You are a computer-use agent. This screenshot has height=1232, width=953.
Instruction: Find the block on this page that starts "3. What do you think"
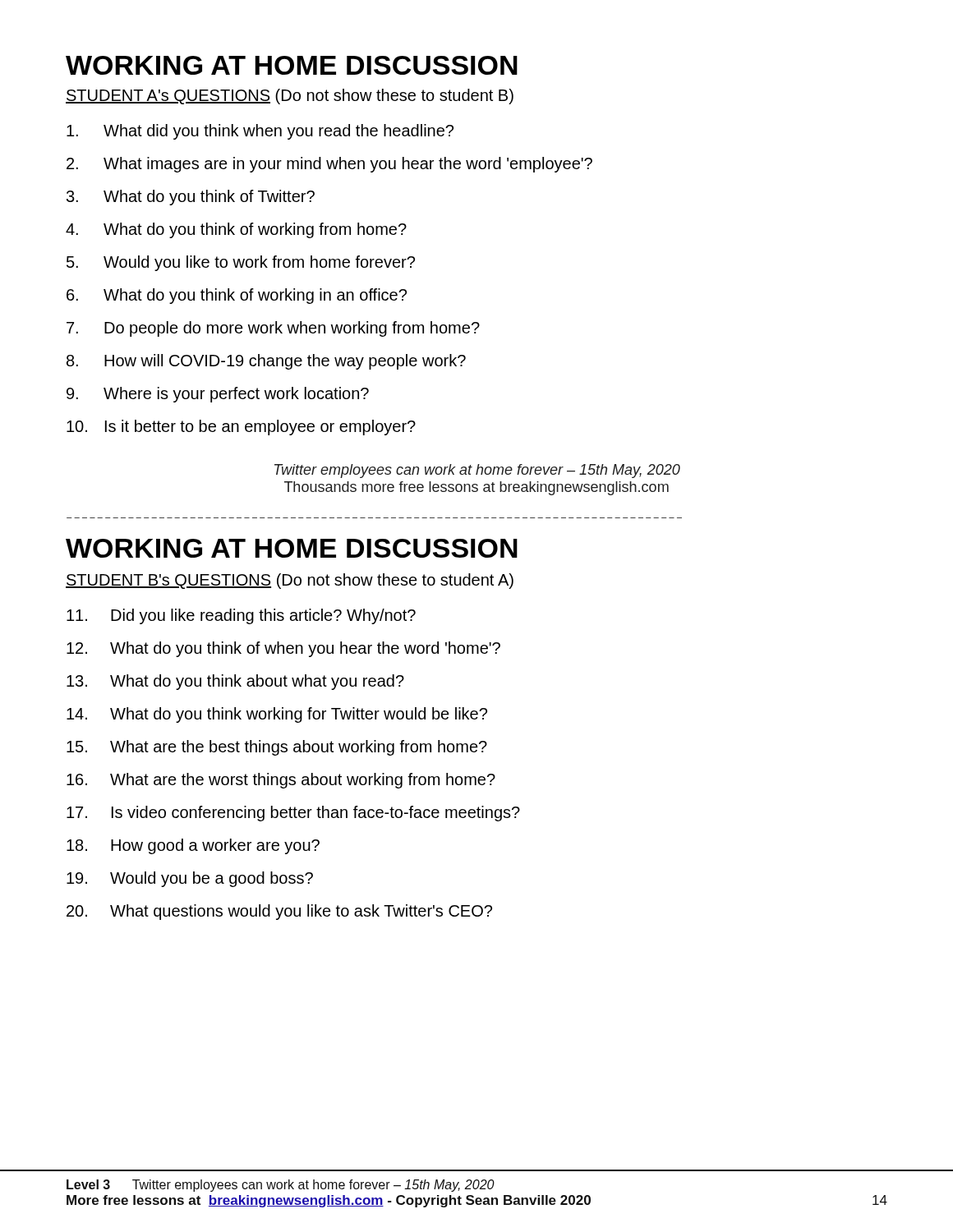pos(190,196)
